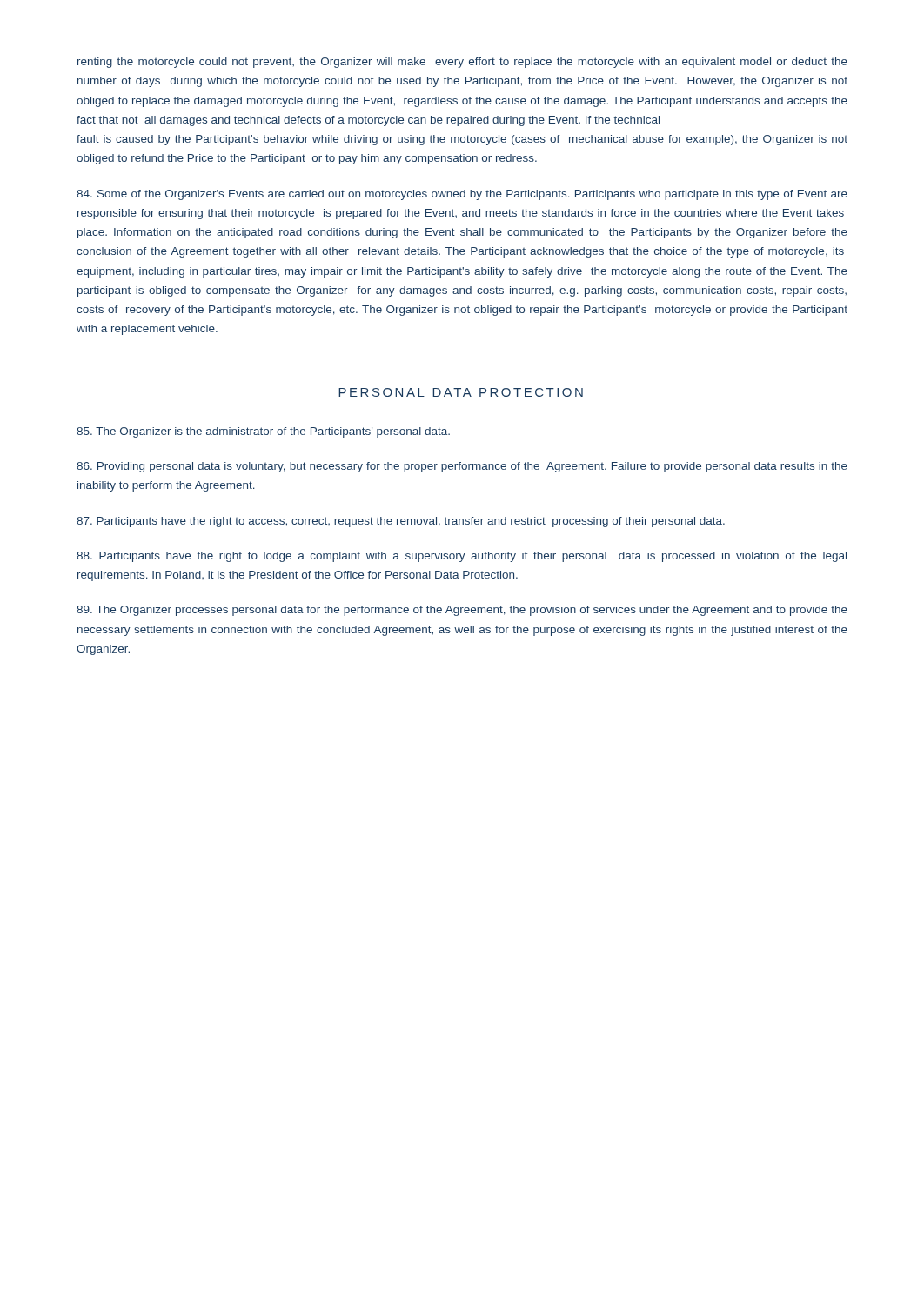
Task: Locate the element starting "renting the motorcycle could not prevent, the"
Action: click(x=462, y=110)
